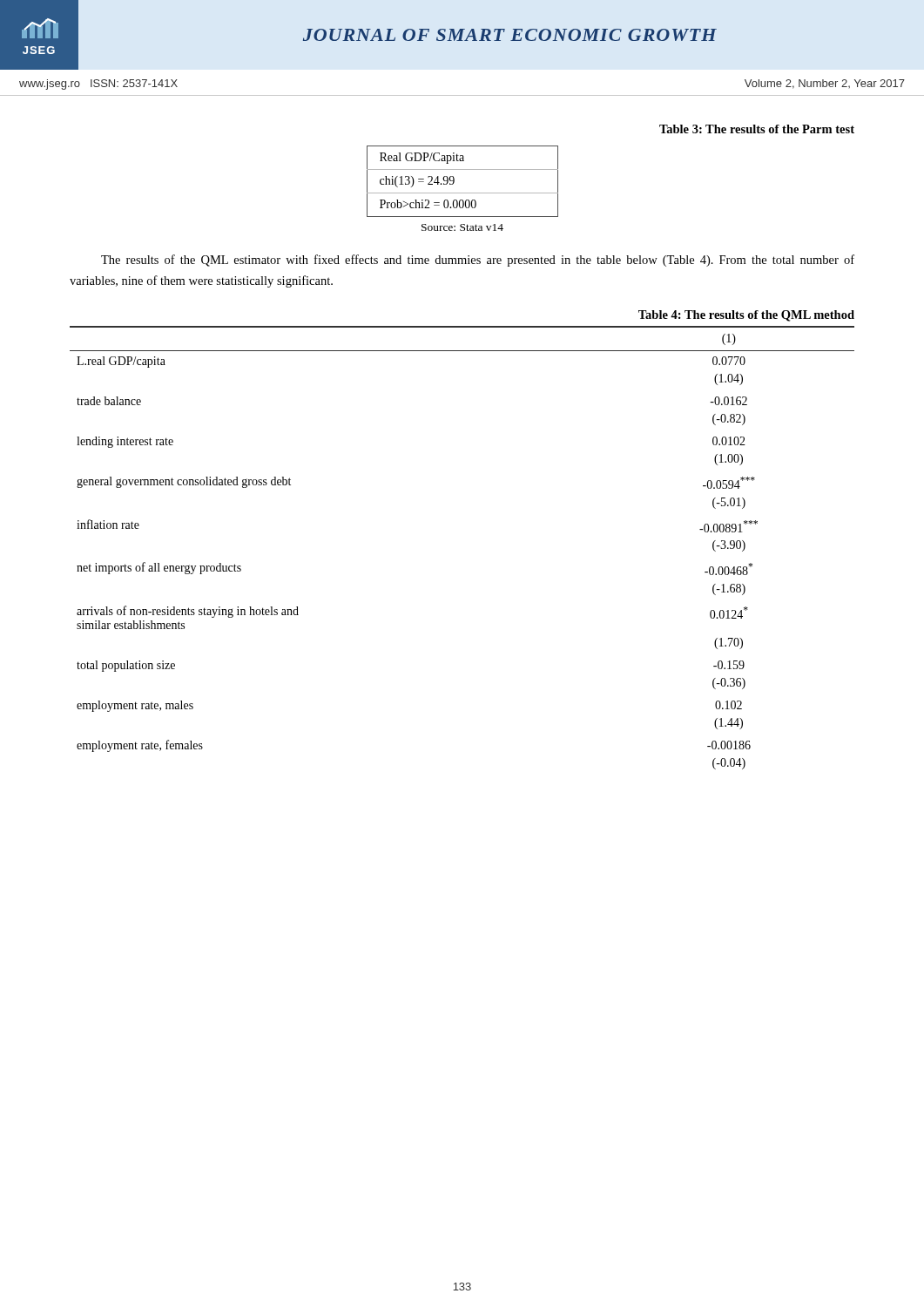Locate the caption that says "Table 3: The results of the"

tap(757, 129)
